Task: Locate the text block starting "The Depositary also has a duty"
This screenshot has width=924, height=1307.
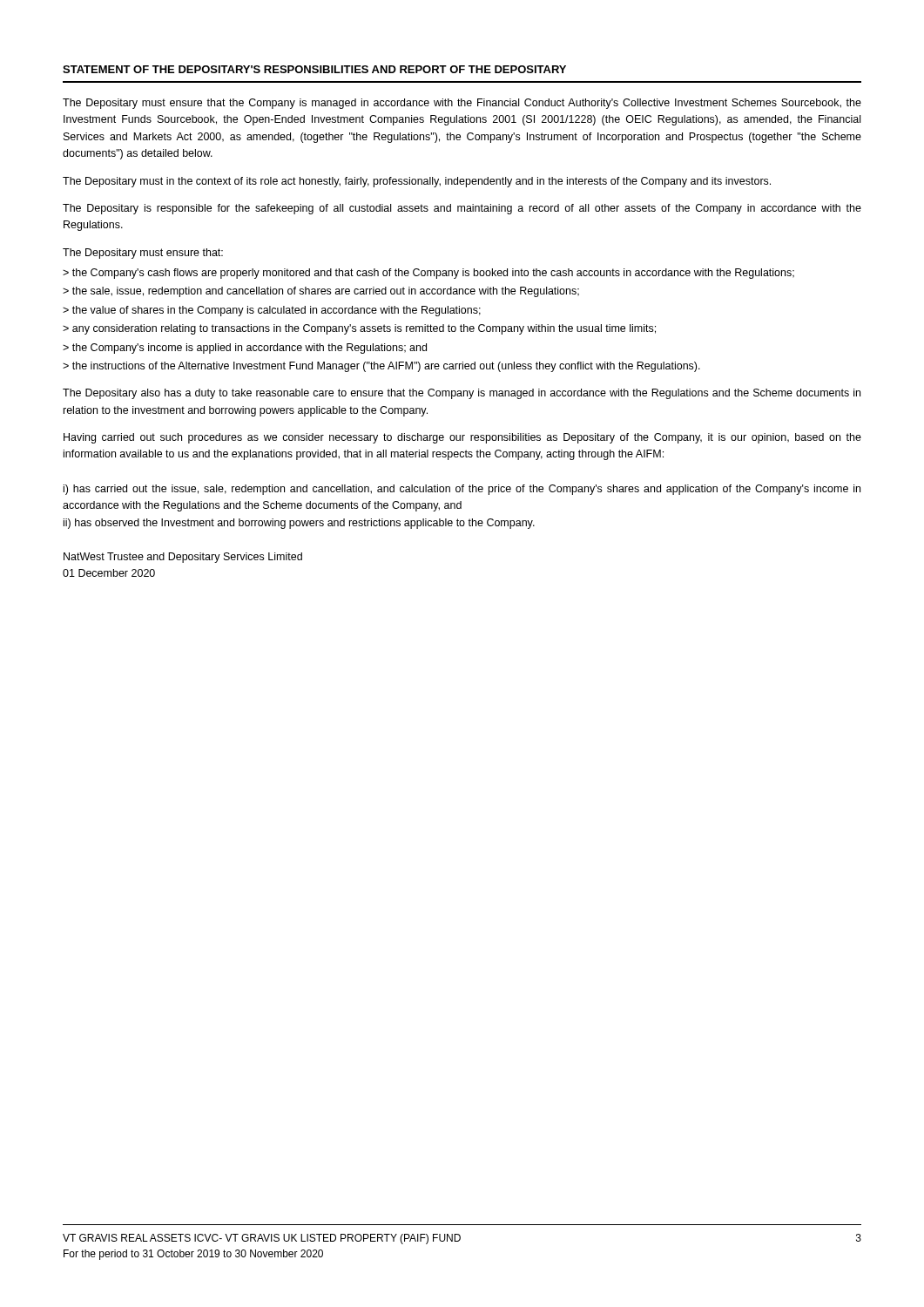Action: point(462,402)
